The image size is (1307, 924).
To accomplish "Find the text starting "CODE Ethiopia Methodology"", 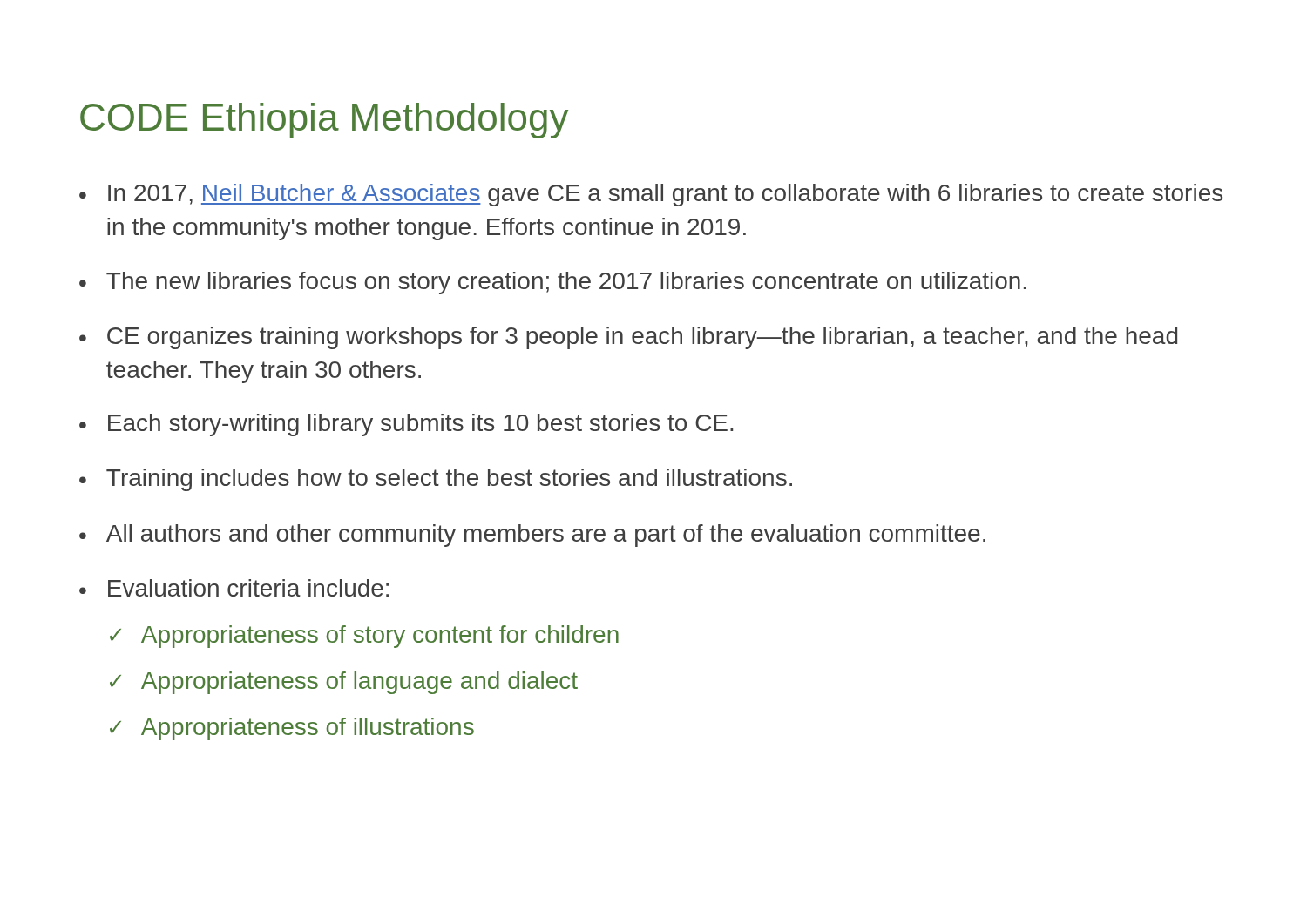I will pos(323,118).
